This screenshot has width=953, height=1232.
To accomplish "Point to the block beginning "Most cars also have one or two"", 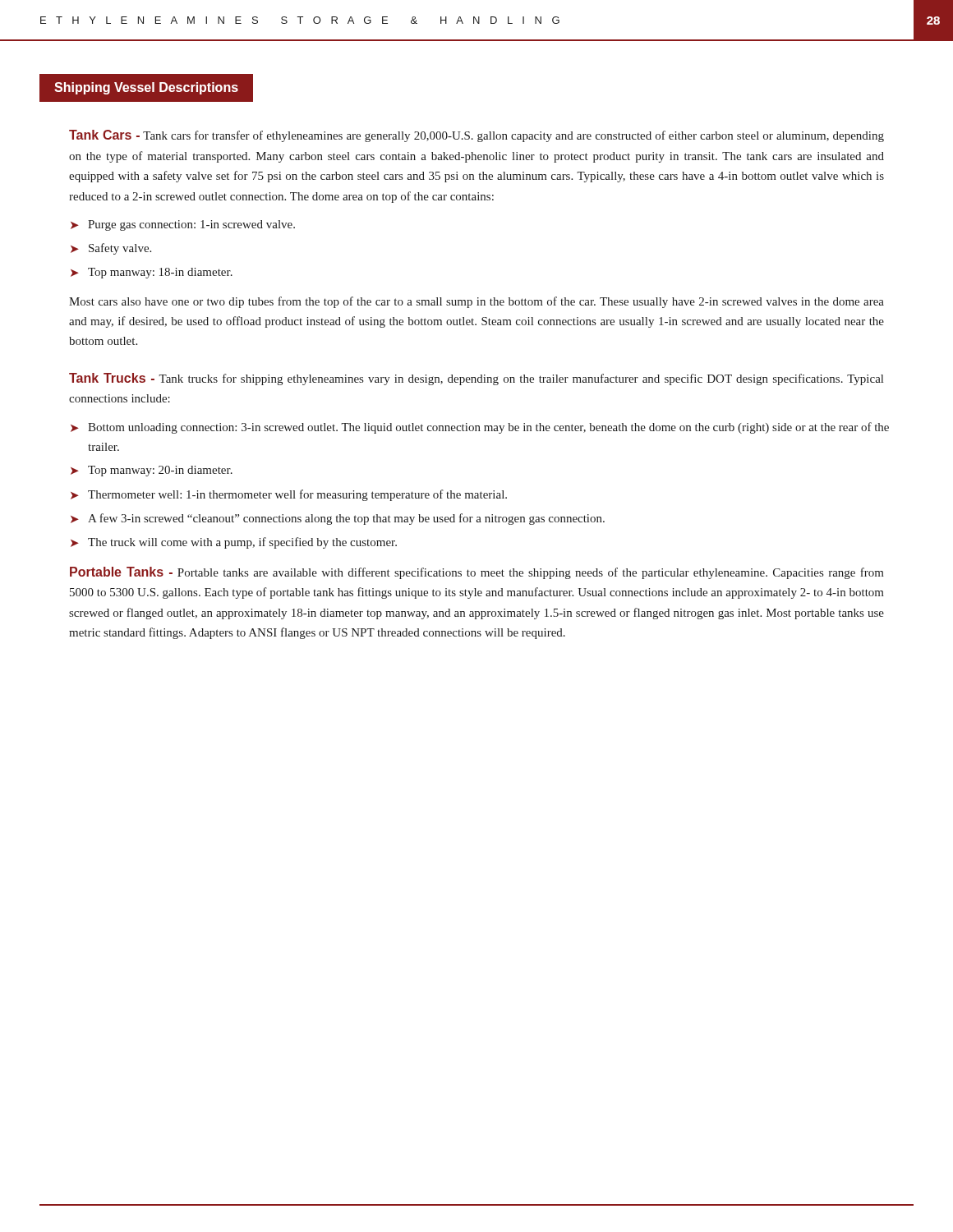I will [476, 321].
